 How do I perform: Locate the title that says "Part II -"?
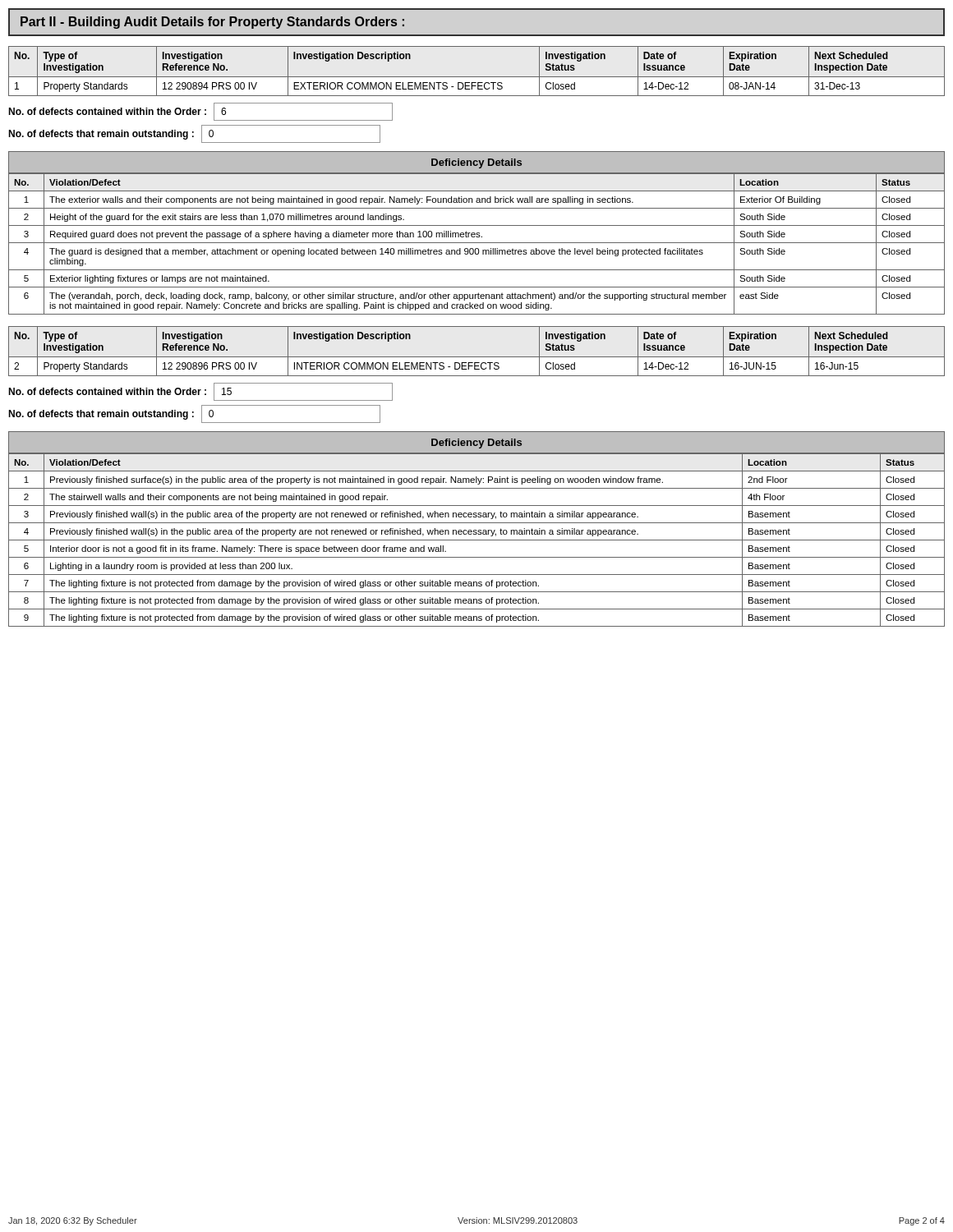point(213,22)
